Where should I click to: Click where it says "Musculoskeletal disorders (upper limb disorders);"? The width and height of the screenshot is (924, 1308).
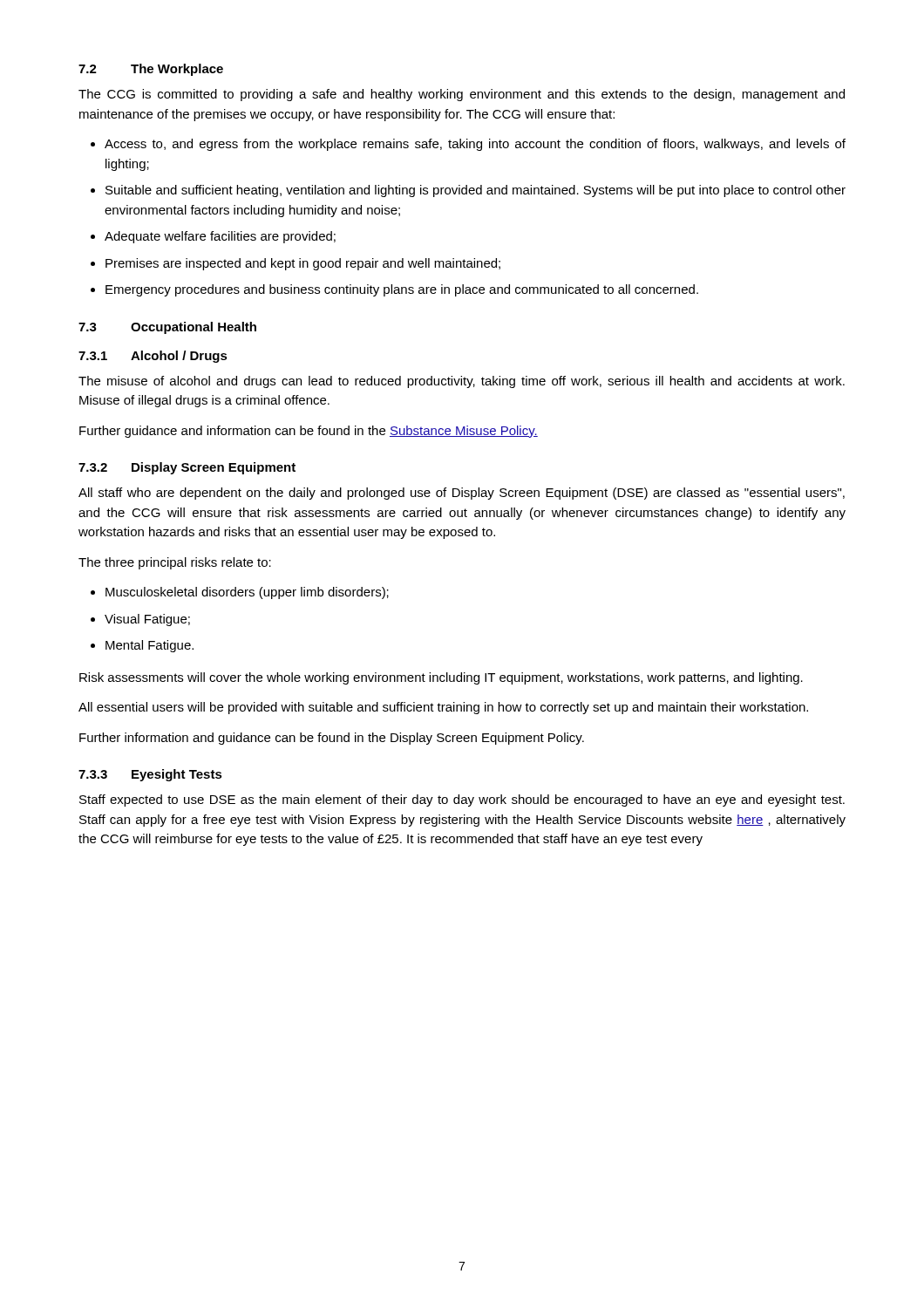[x=247, y=593]
